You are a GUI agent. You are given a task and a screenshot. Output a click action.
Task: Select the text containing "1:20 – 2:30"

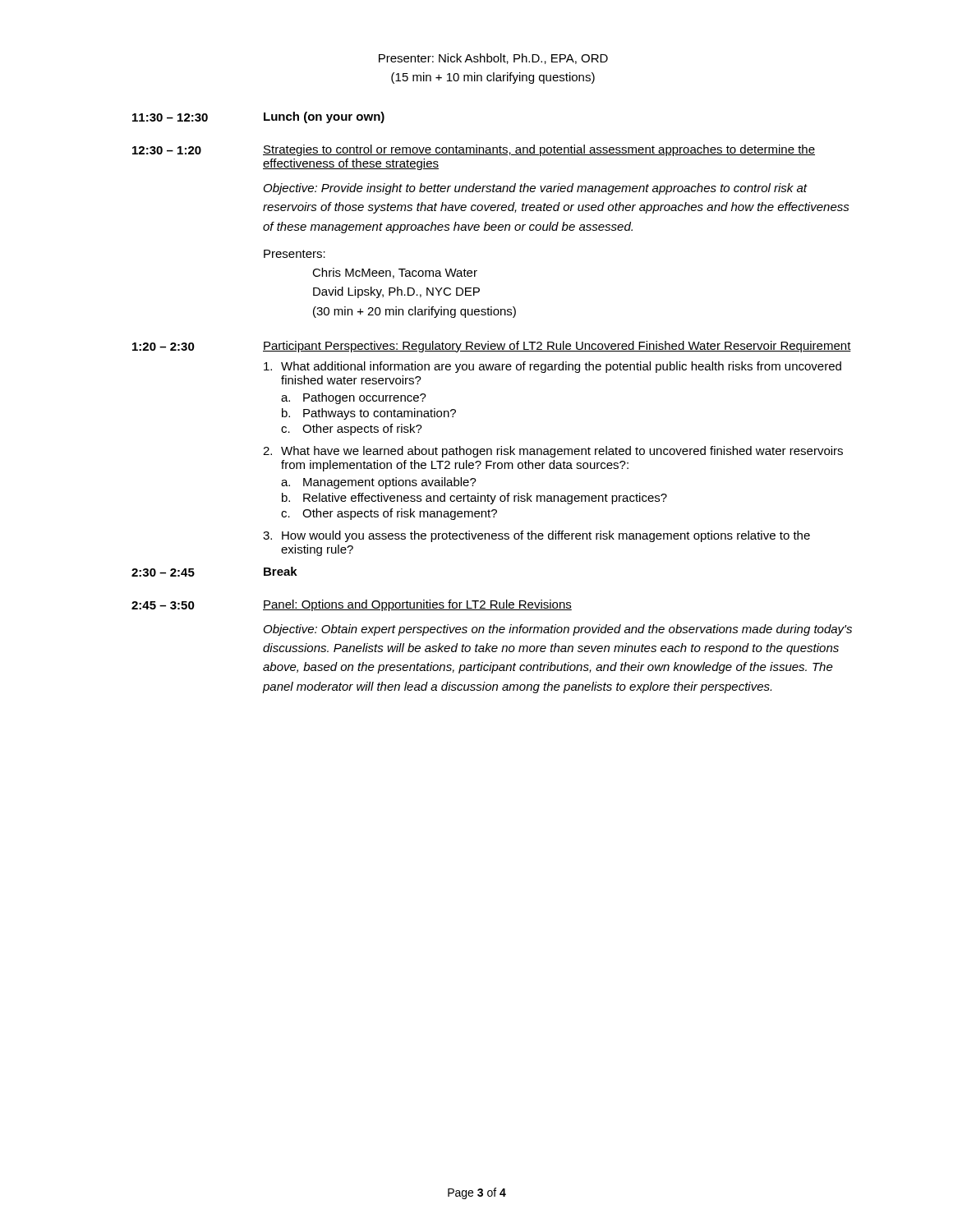[163, 346]
